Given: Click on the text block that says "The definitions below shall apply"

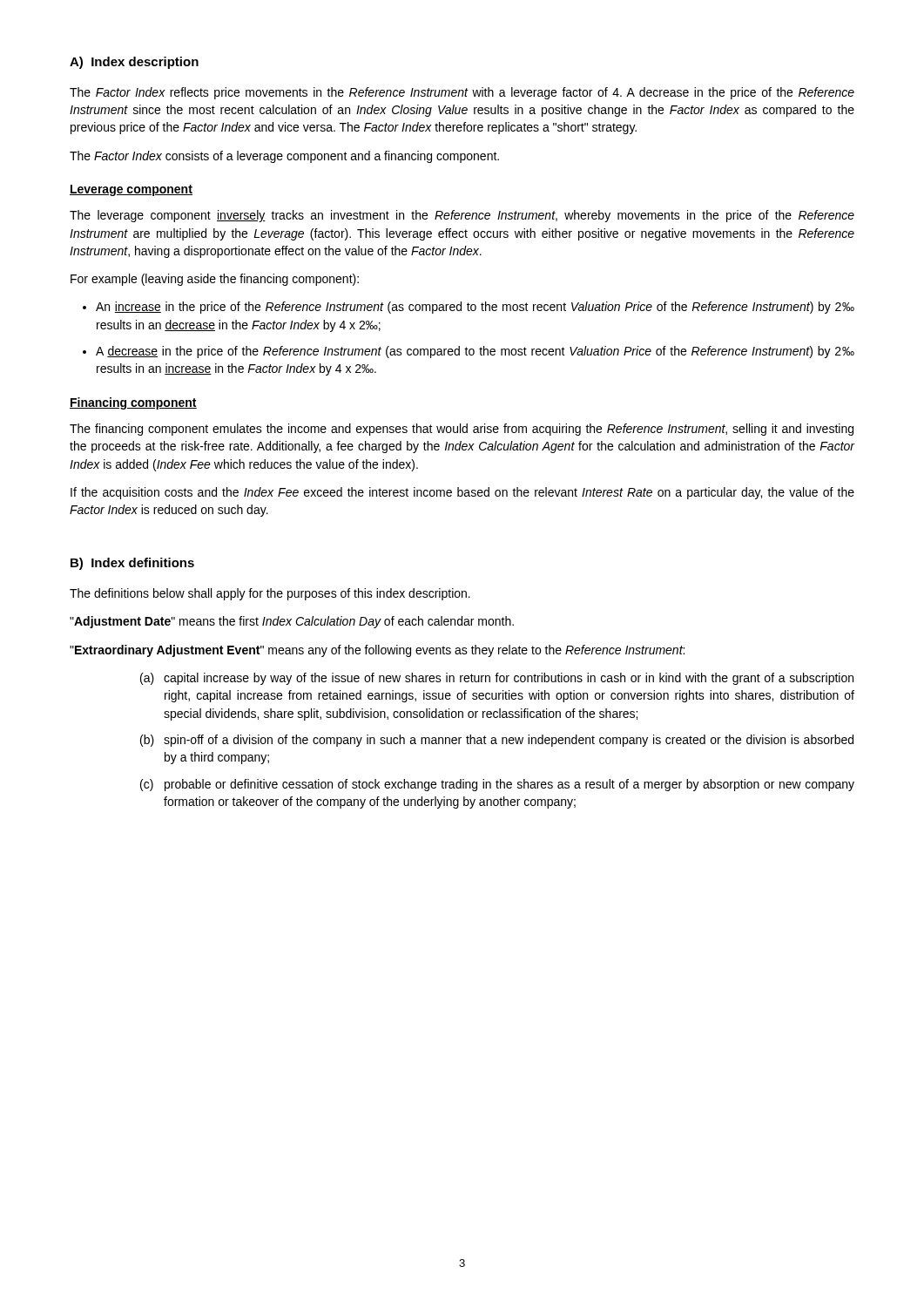Looking at the screenshot, I should point(270,594).
